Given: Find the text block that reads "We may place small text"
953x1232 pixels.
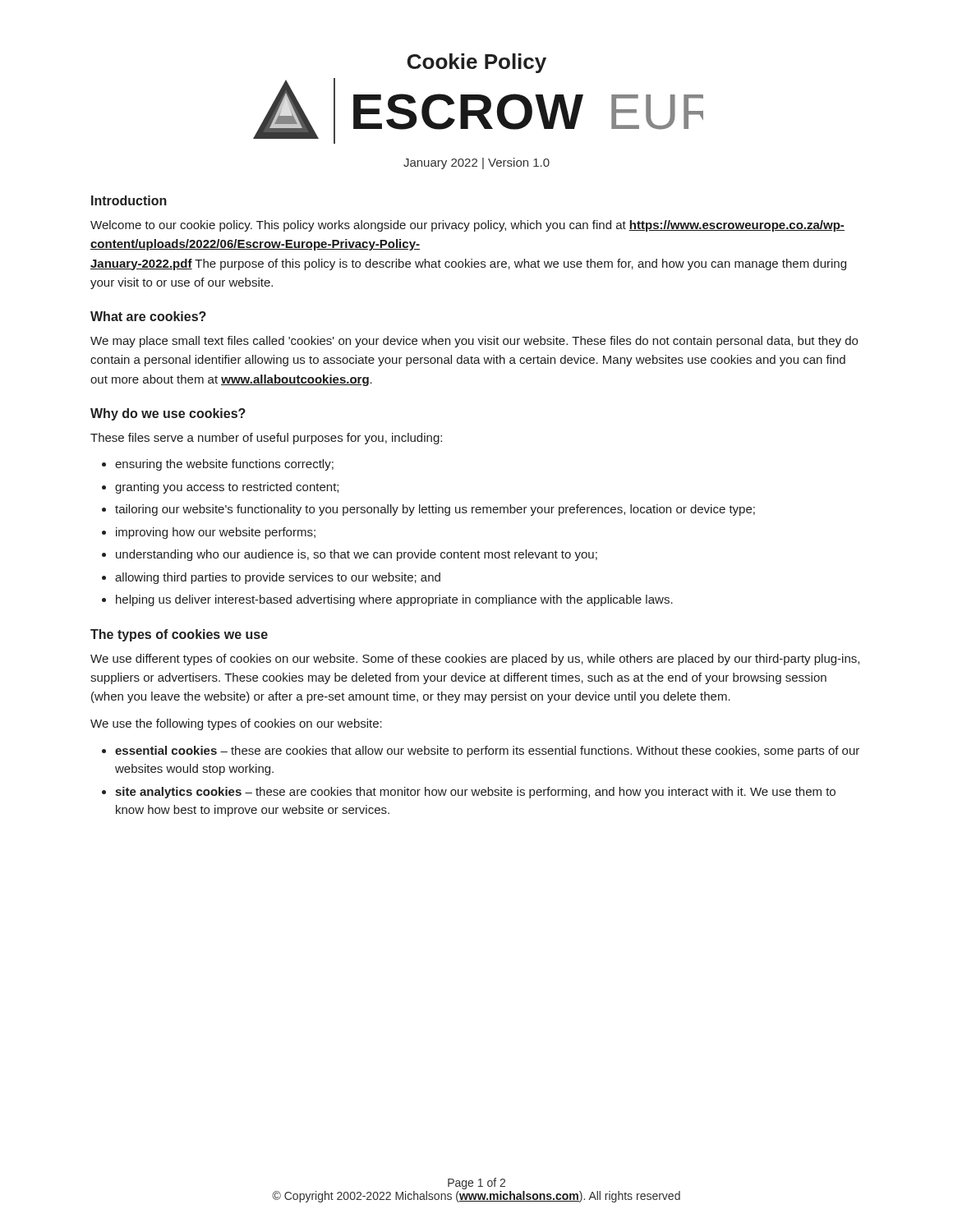Looking at the screenshot, I should pyautogui.click(x=474, y=360).
